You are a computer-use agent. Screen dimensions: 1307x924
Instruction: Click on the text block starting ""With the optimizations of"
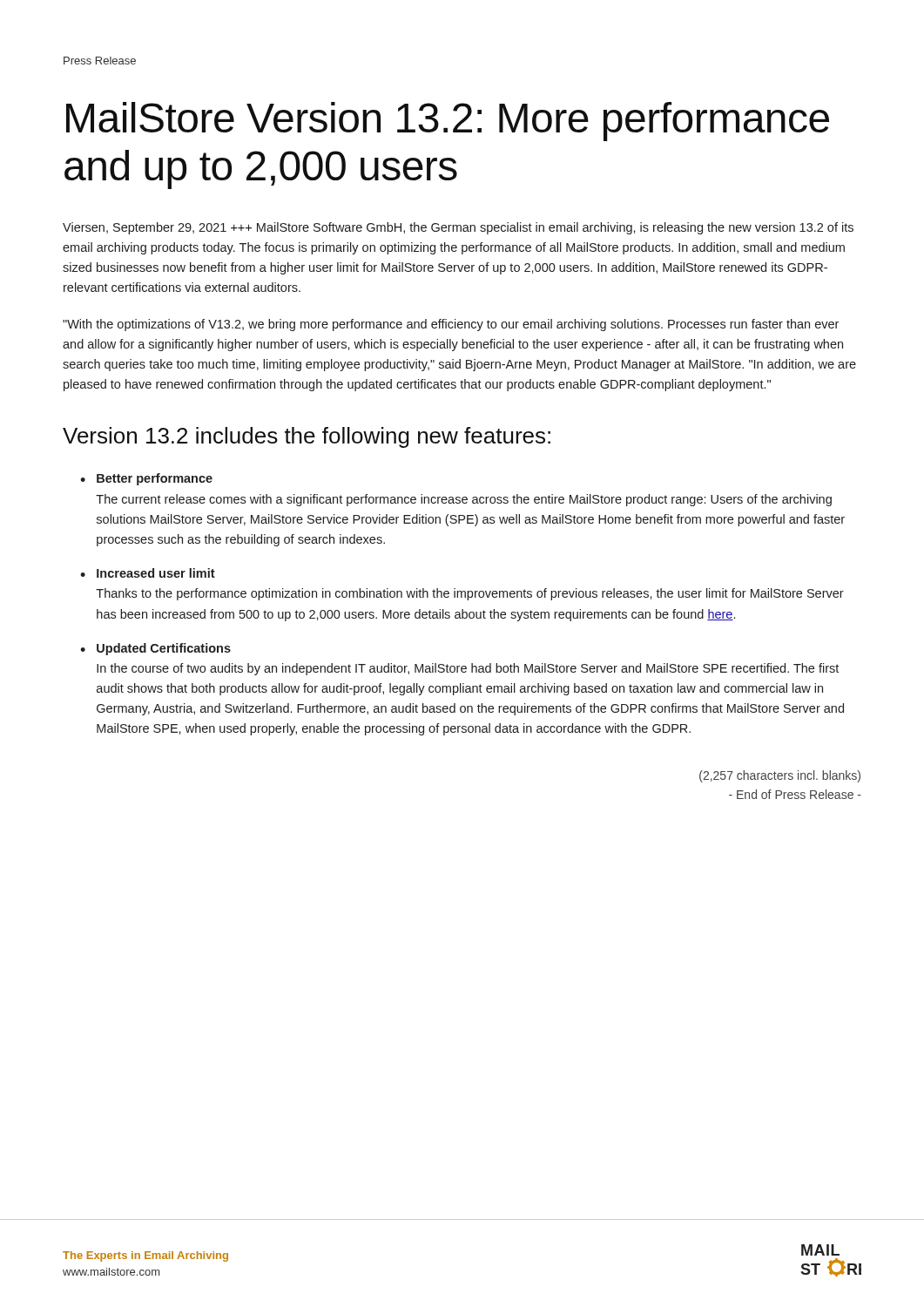click(x=459, y=354)
